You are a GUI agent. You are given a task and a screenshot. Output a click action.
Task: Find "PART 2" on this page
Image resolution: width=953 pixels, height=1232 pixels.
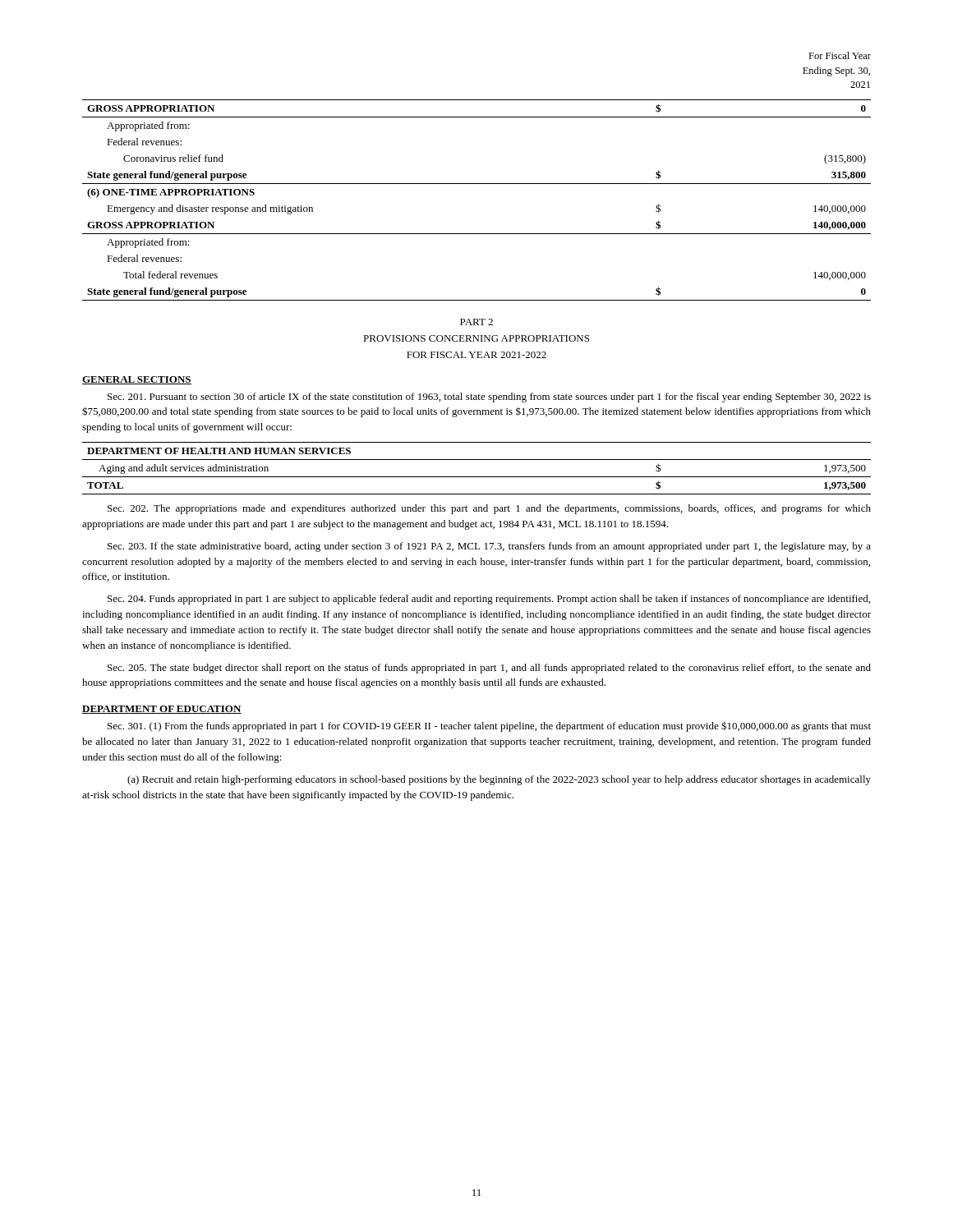(x=476, y=321)
